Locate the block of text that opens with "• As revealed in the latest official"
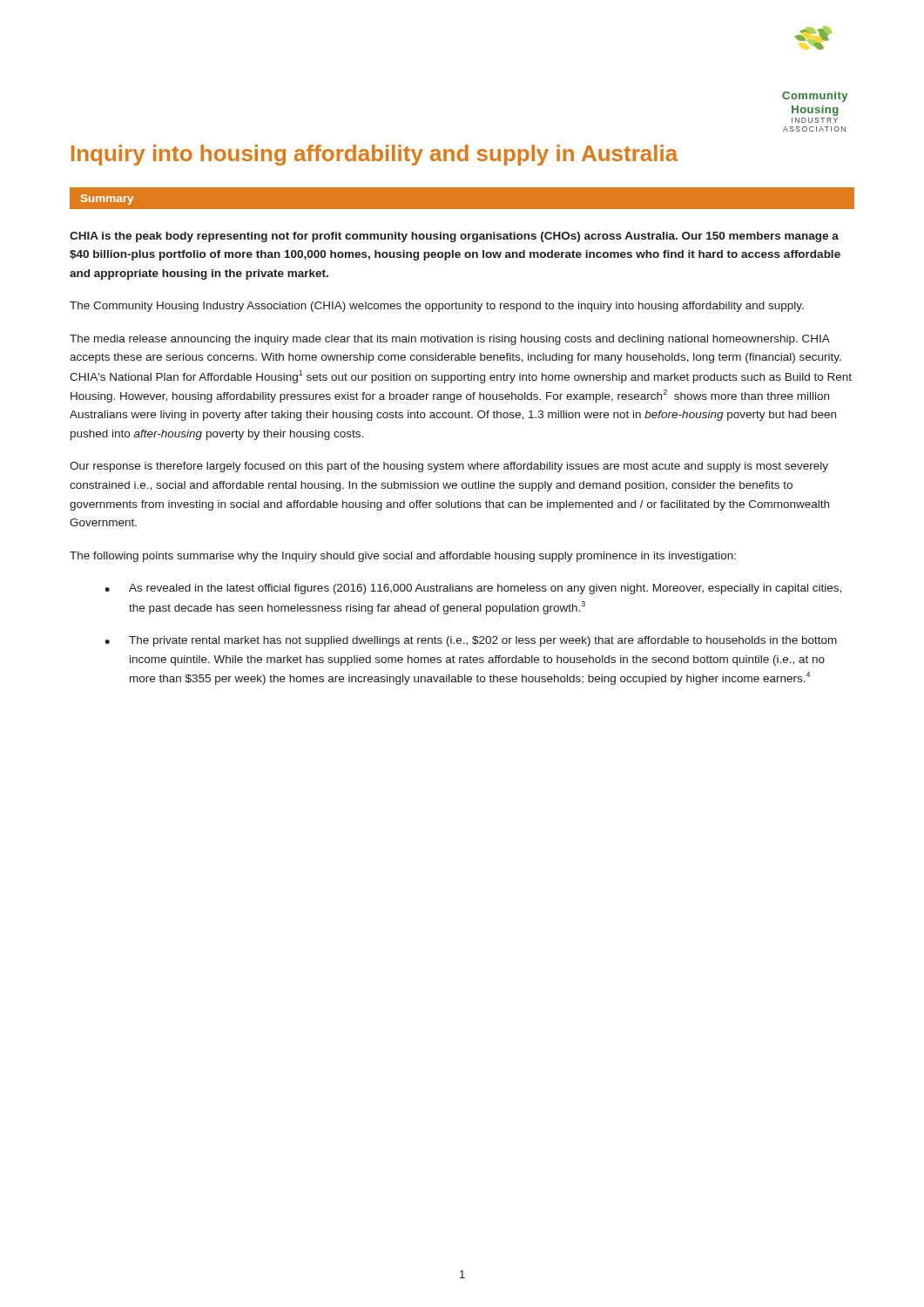 point(479,598)
